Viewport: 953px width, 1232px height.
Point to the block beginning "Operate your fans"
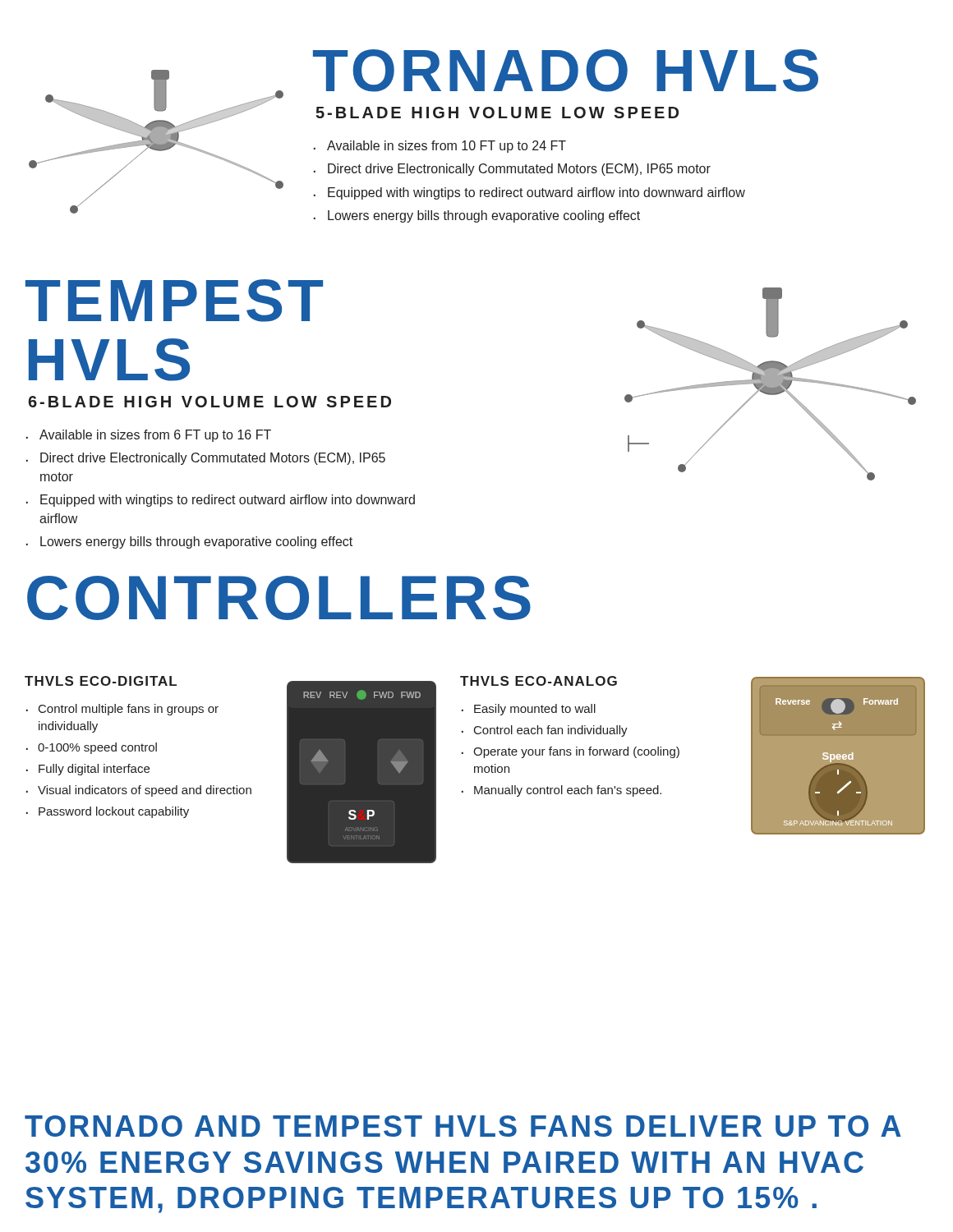click(x=577, y=760)
